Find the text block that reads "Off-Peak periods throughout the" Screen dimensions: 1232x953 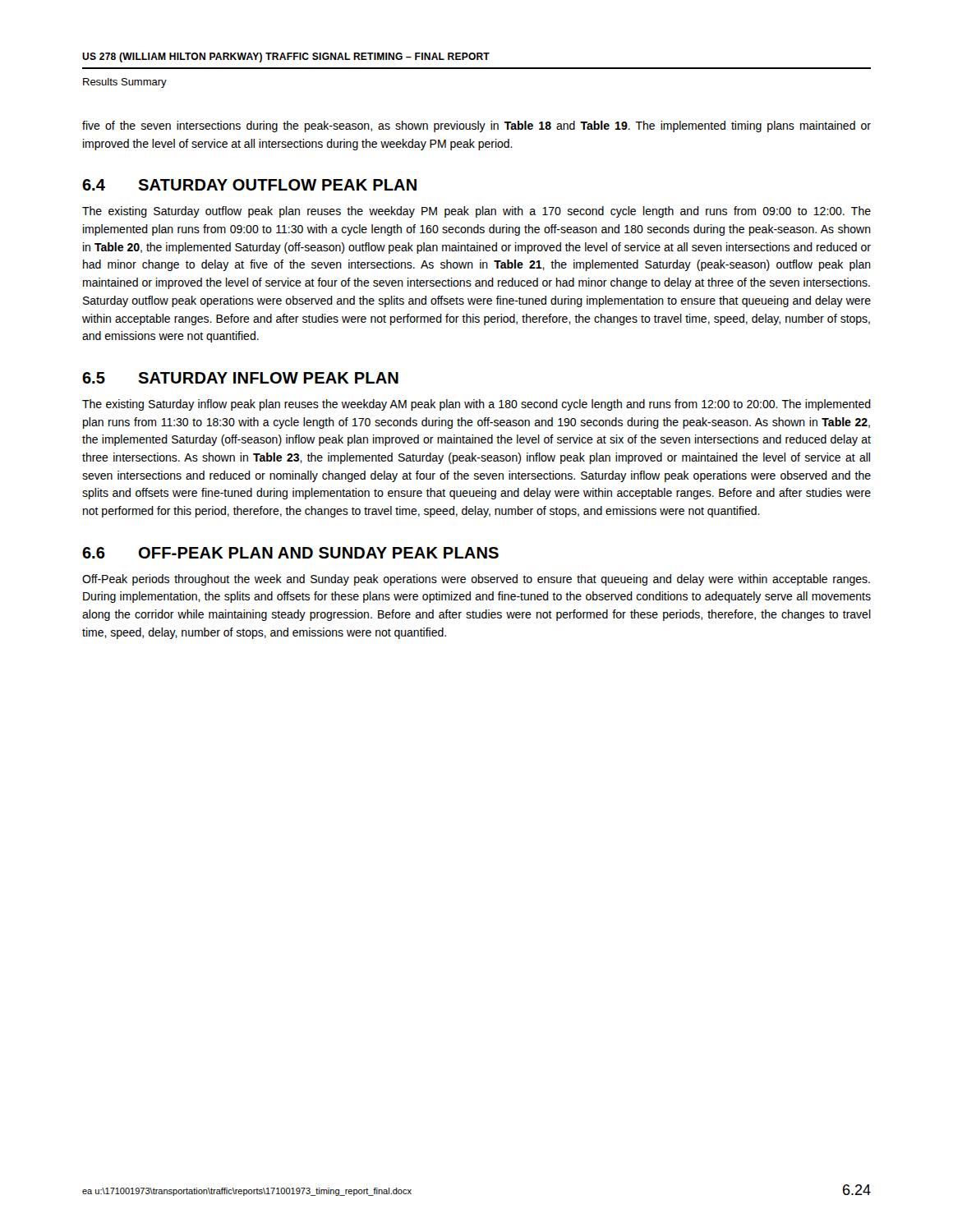tap(476, 606)
